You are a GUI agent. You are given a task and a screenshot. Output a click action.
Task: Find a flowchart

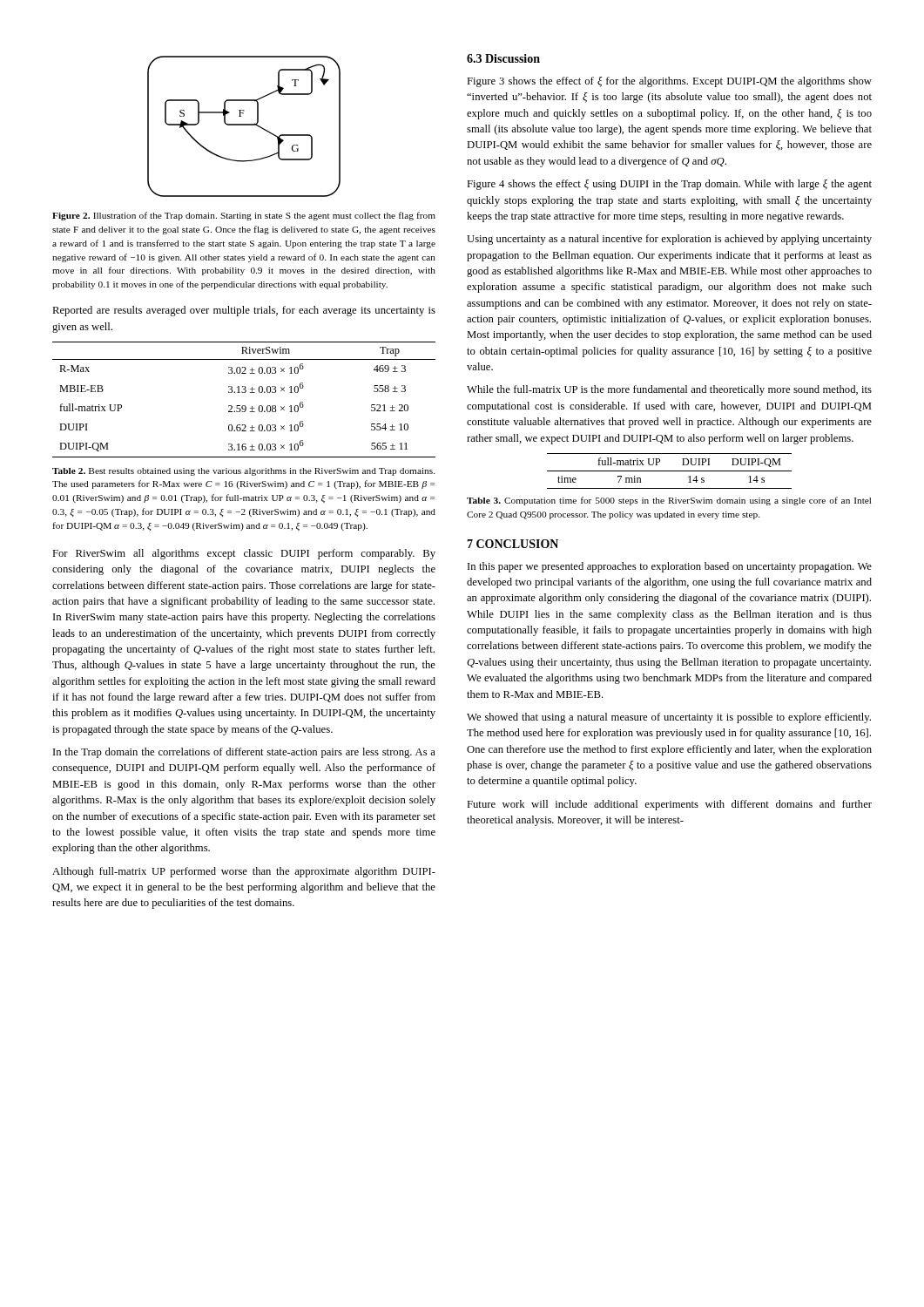point(244,128)
